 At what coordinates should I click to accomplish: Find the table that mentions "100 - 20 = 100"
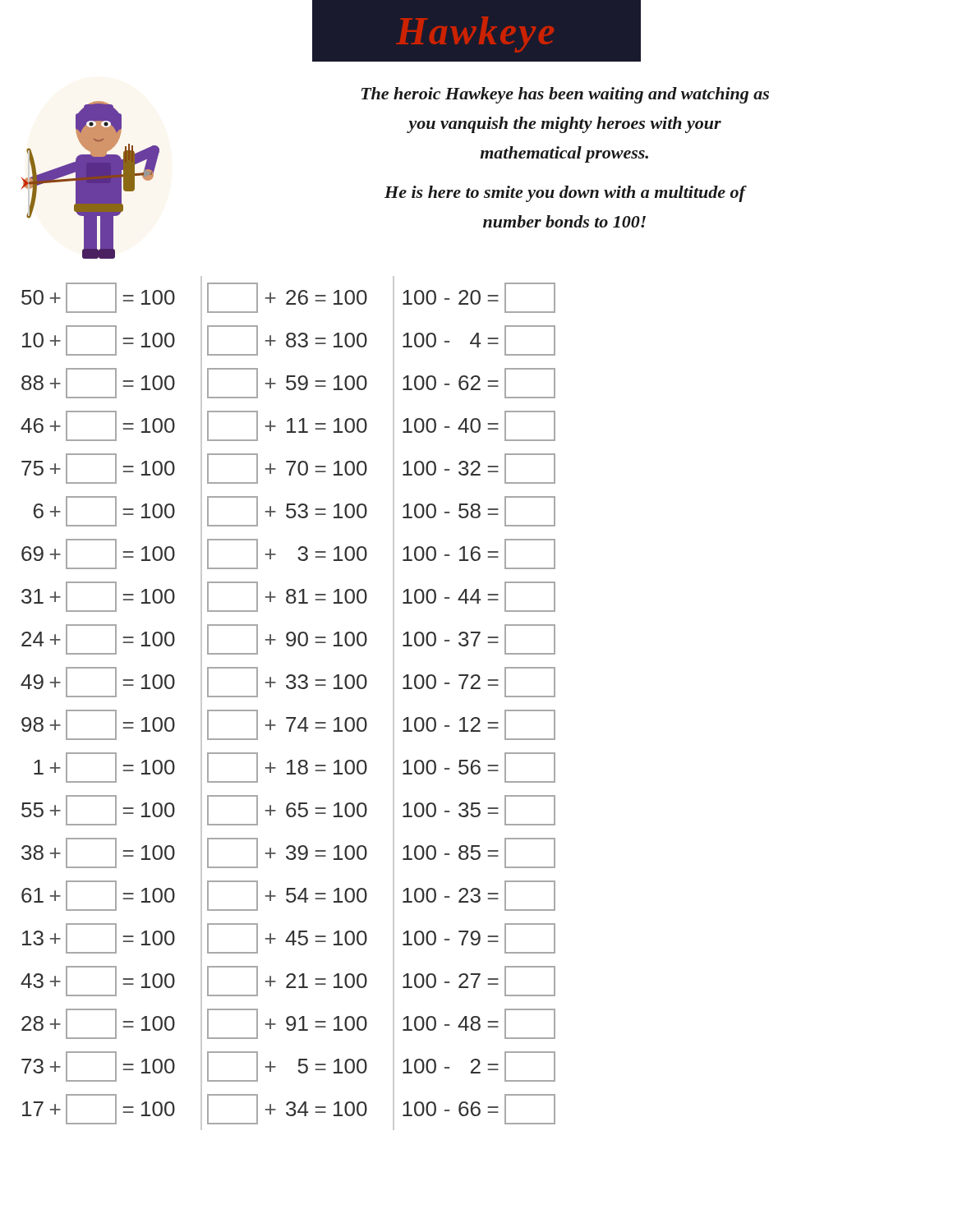tap(510, 703)
